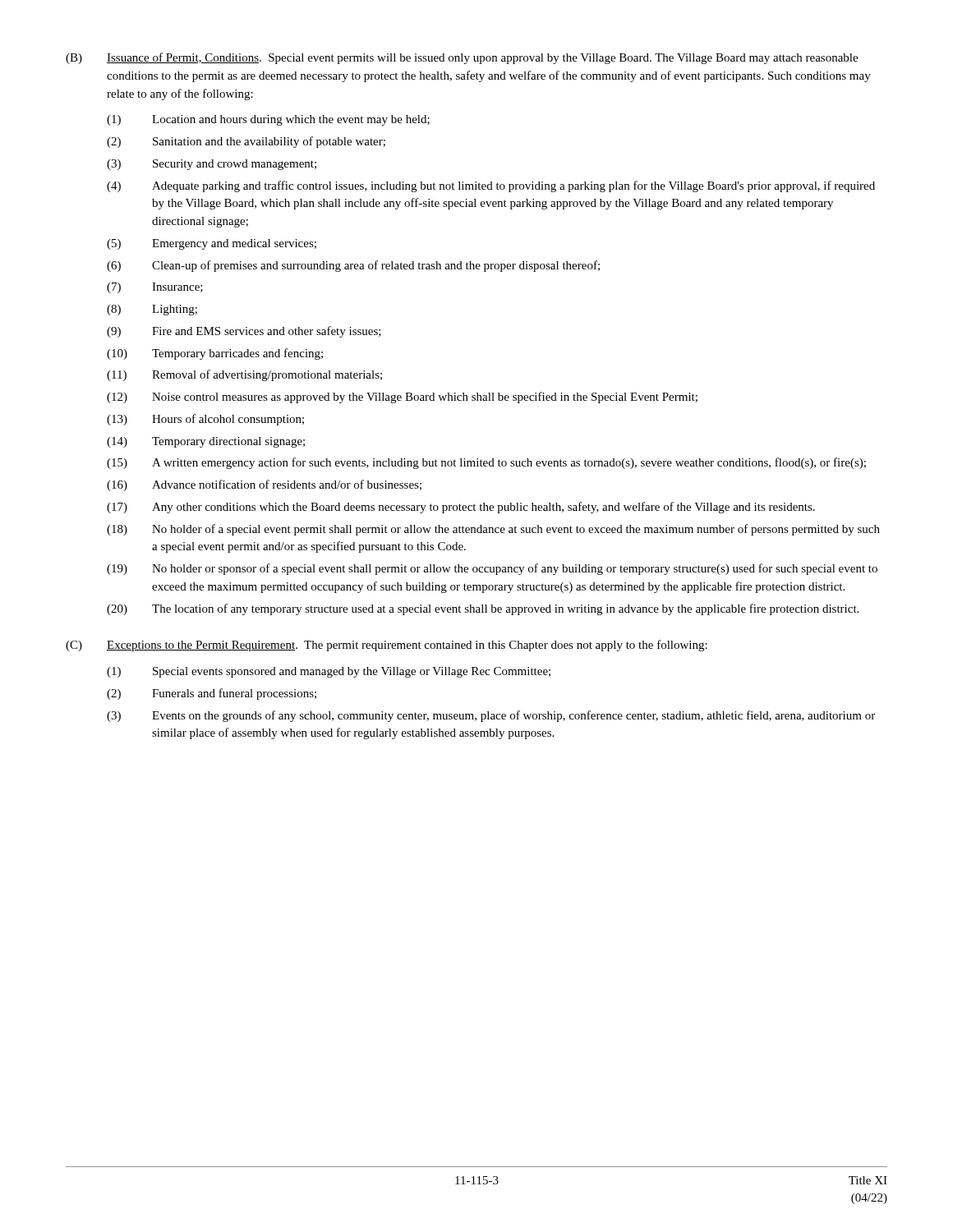Click on the list item with the text "(1) Location and hours during which the event"
The width and height of the screenshot is (953, 1232).
pyautogui.click(x=268, y=120)
